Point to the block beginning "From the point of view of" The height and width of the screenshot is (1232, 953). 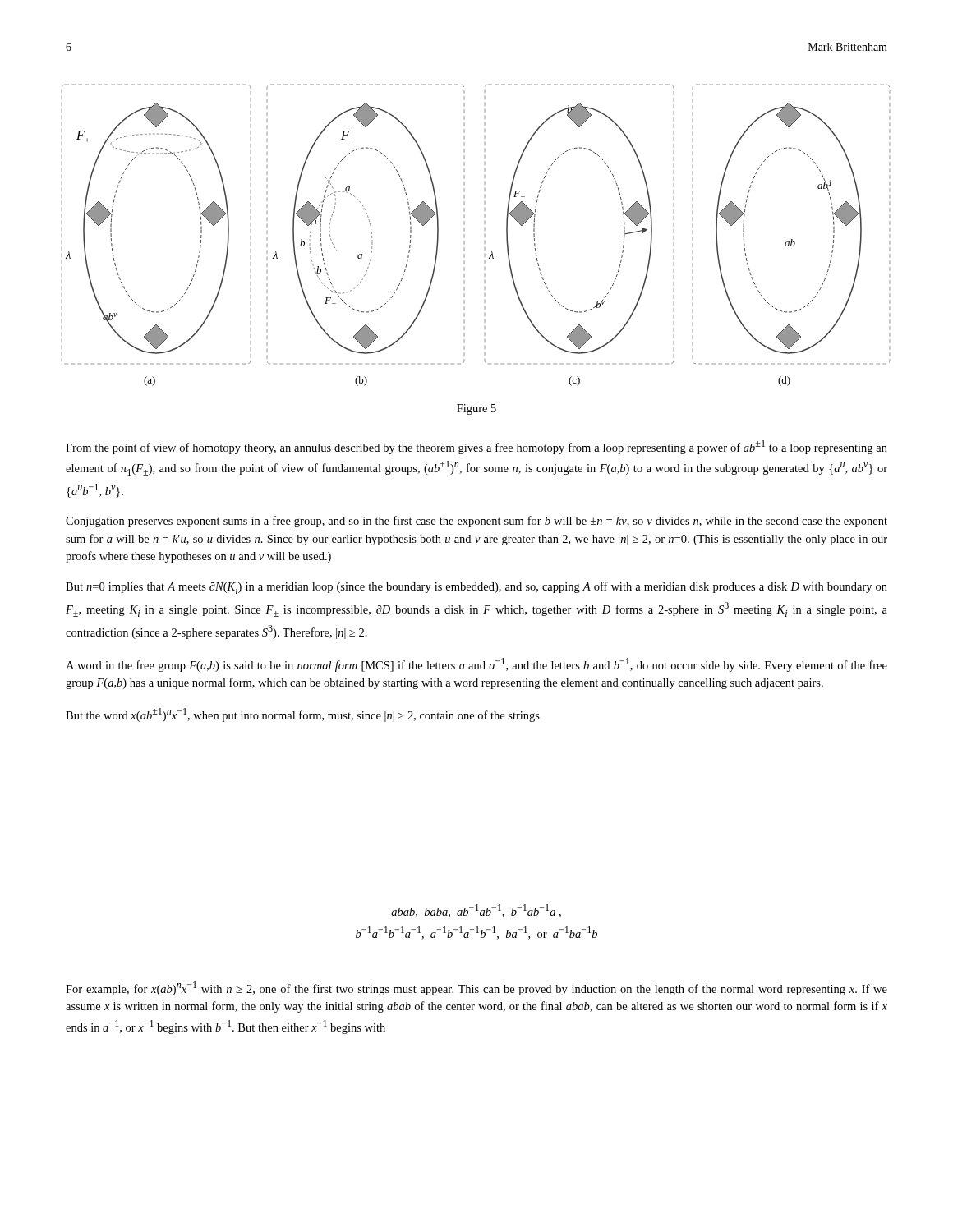476,581
